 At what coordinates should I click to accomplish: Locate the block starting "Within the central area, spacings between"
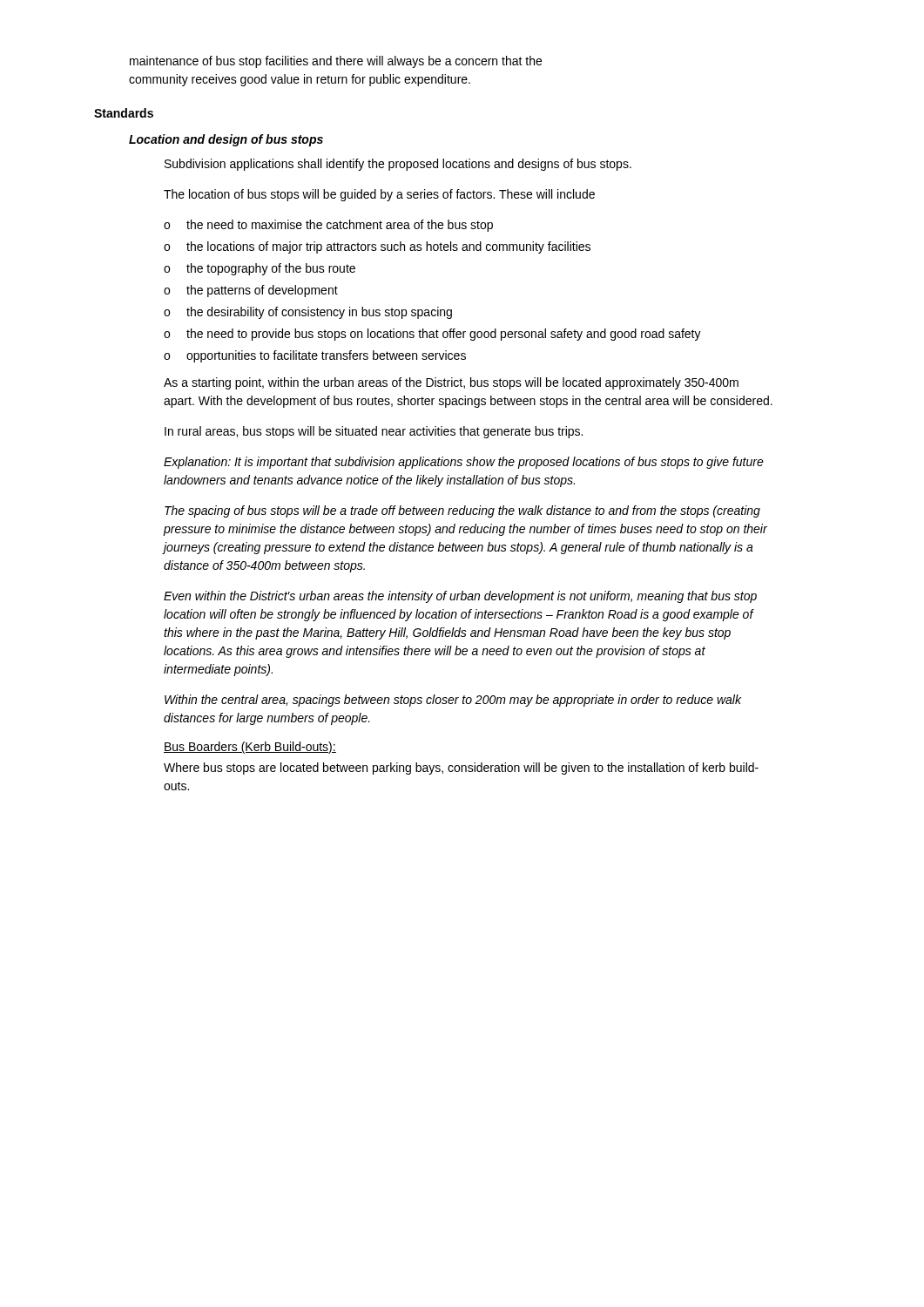tap(469, 709)
